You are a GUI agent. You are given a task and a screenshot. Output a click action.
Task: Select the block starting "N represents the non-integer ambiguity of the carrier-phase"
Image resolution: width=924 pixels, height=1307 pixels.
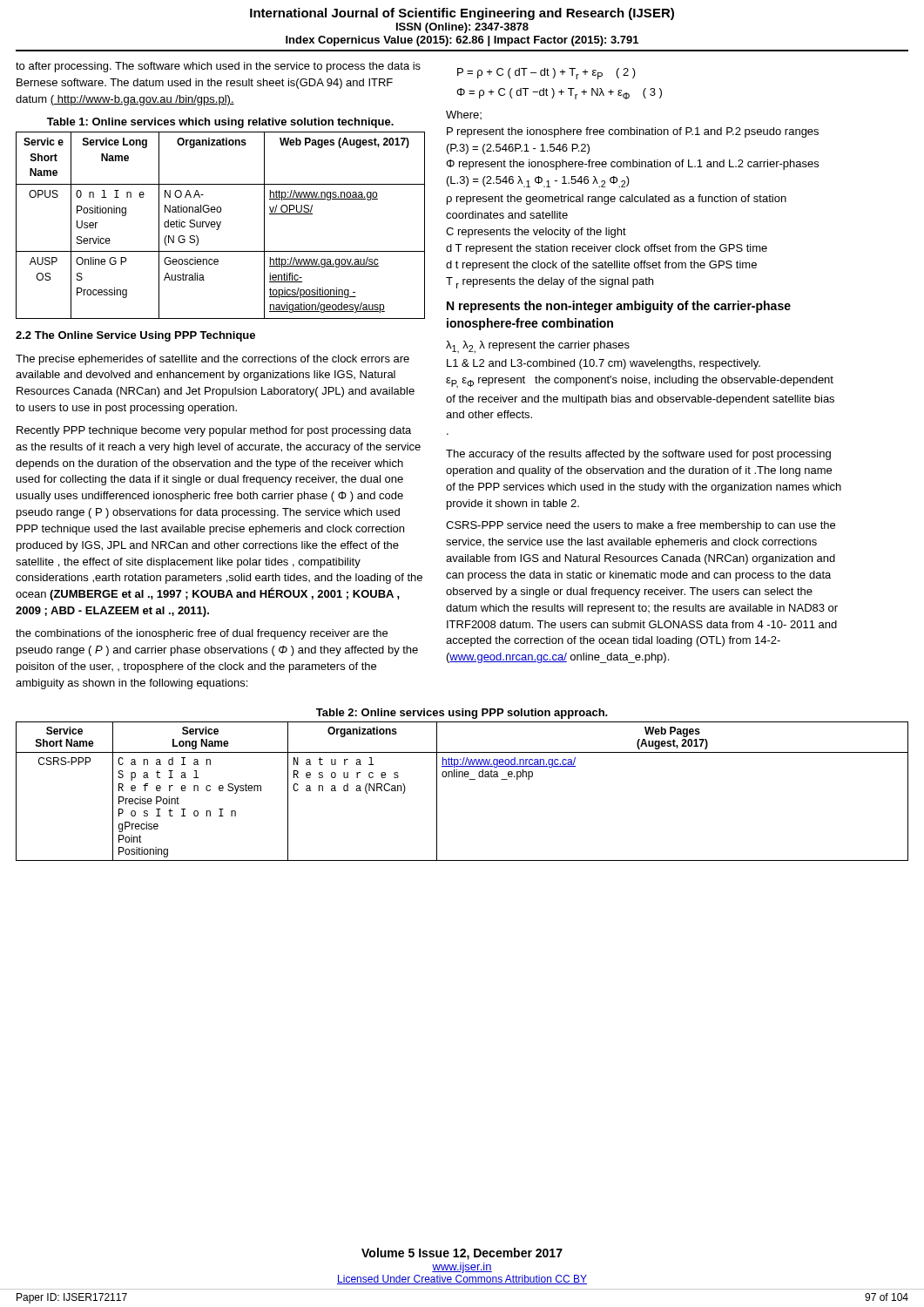click(x=618, y=314)
